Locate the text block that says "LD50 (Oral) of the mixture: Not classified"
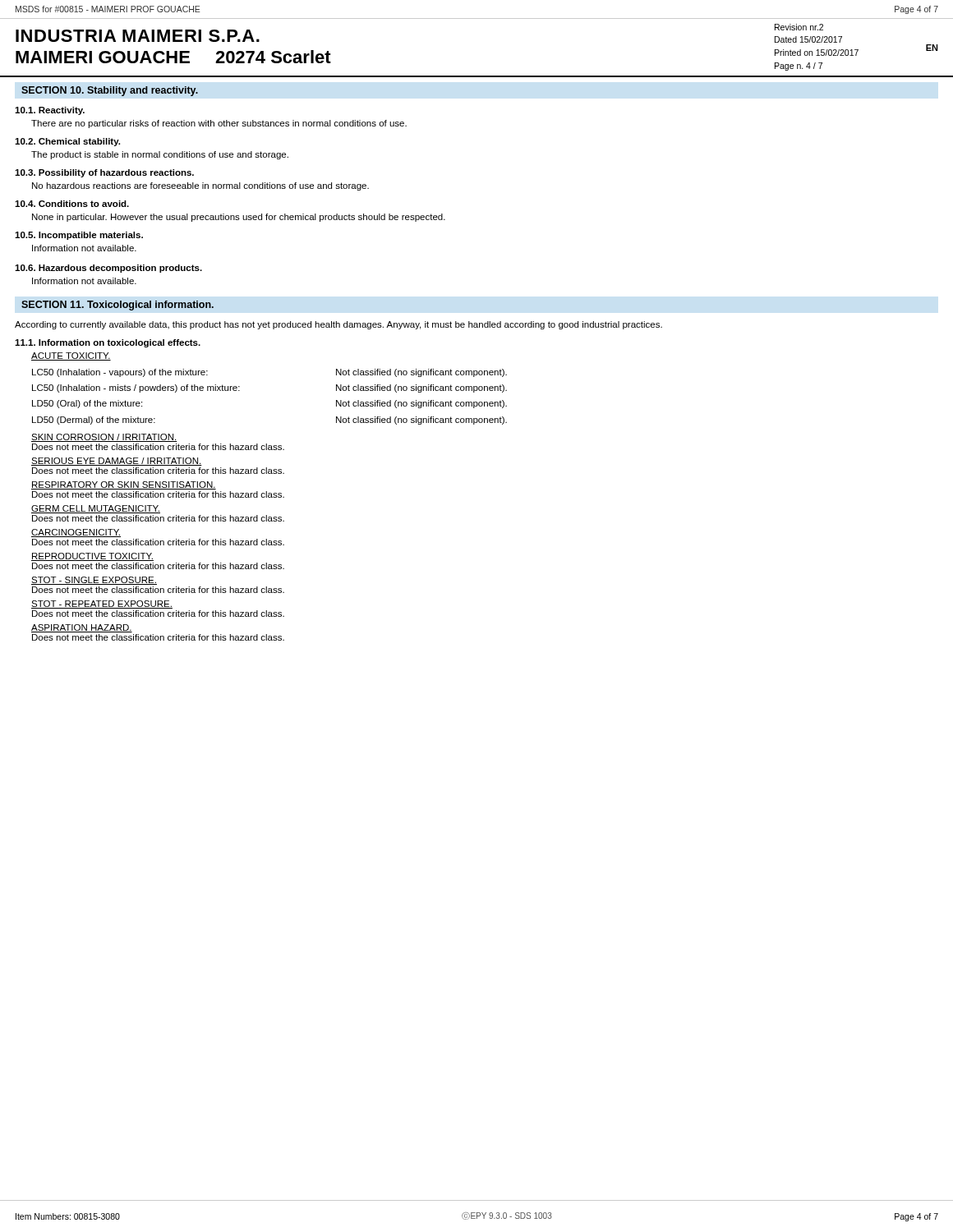This screenshot has width=953, height=1232. click(x=485, y=404)
